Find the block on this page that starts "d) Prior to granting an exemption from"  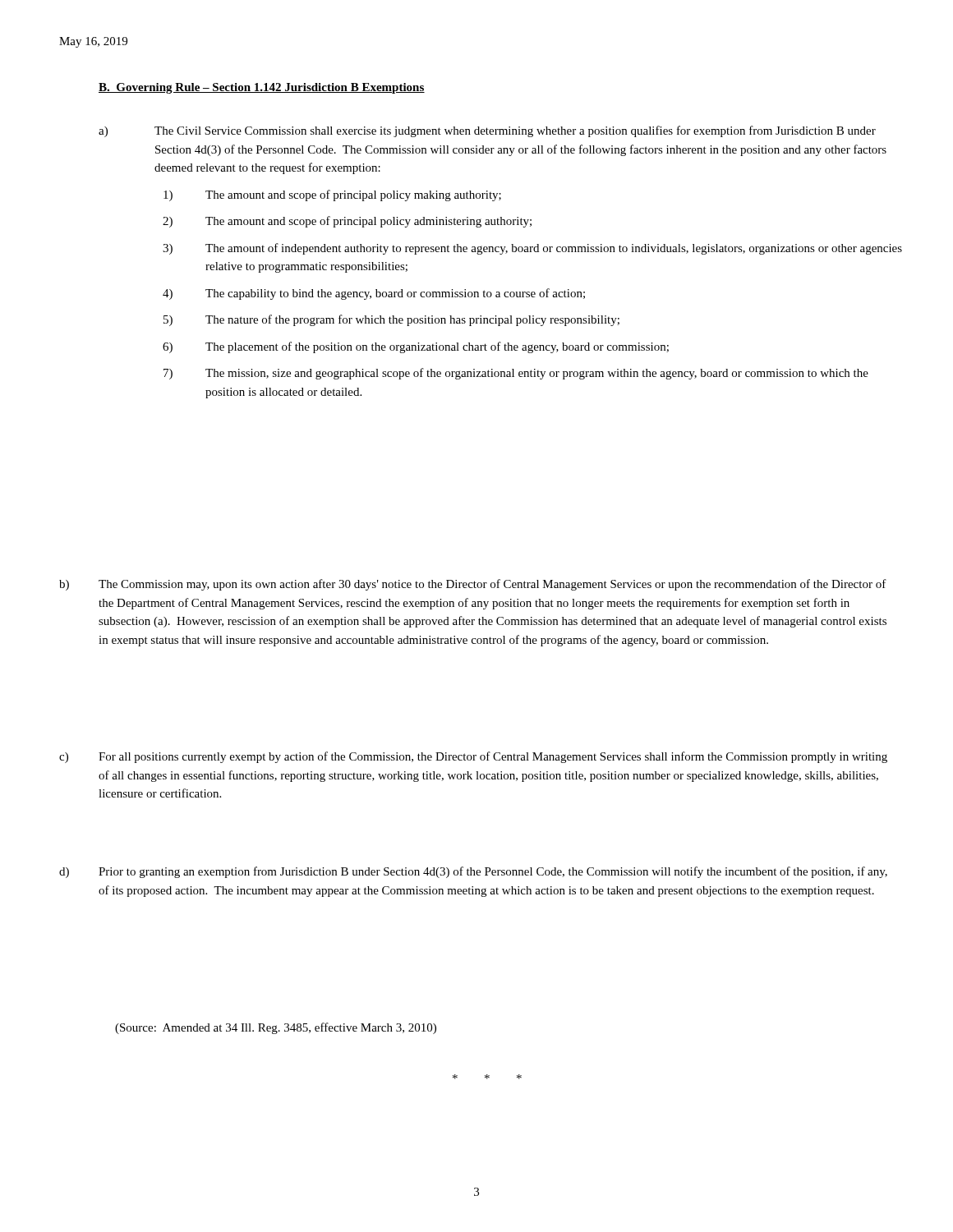point(478,881)
